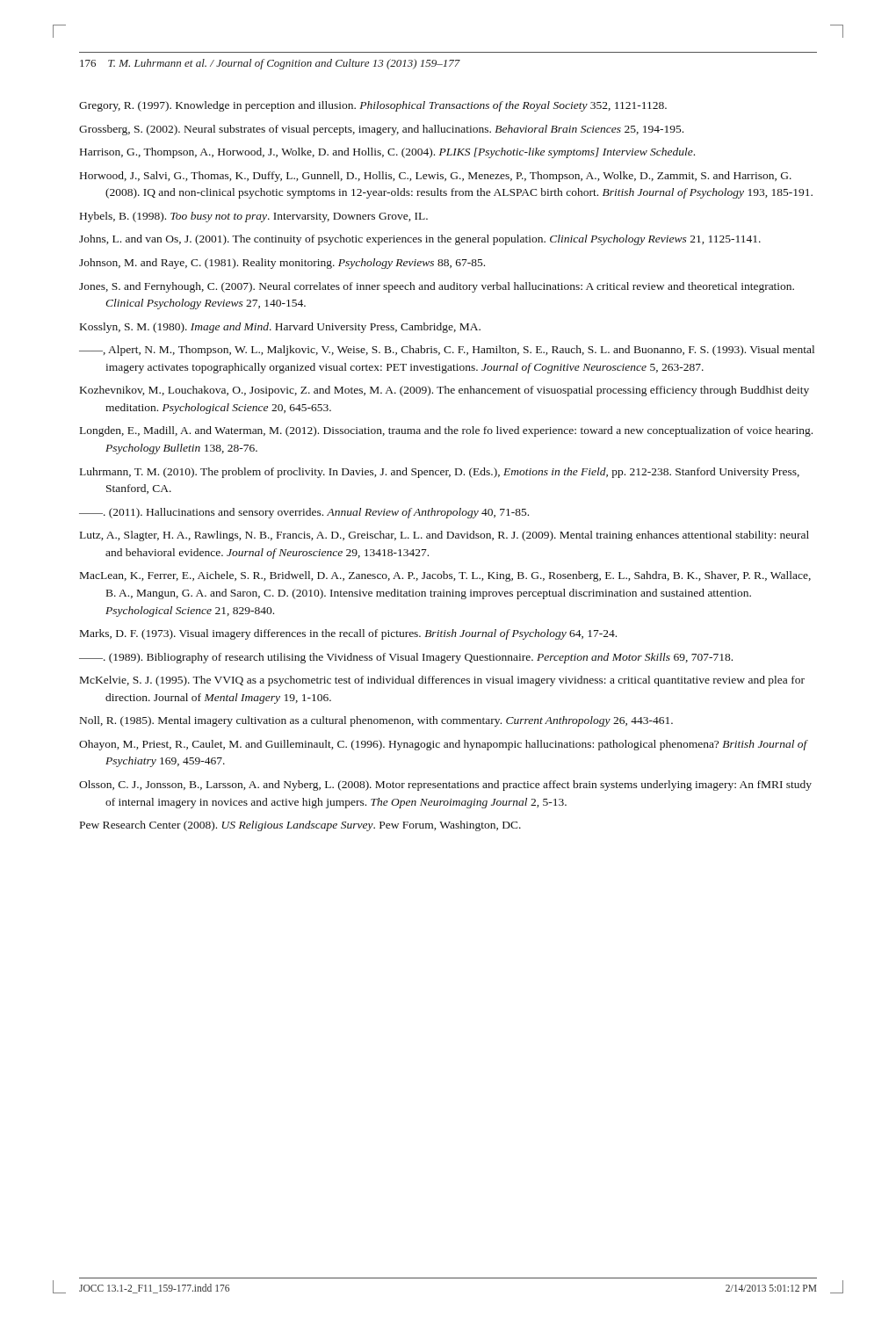Select the region starting "——, Alpert, N. M., Thompson, W. L.,"

coord(447,358)
